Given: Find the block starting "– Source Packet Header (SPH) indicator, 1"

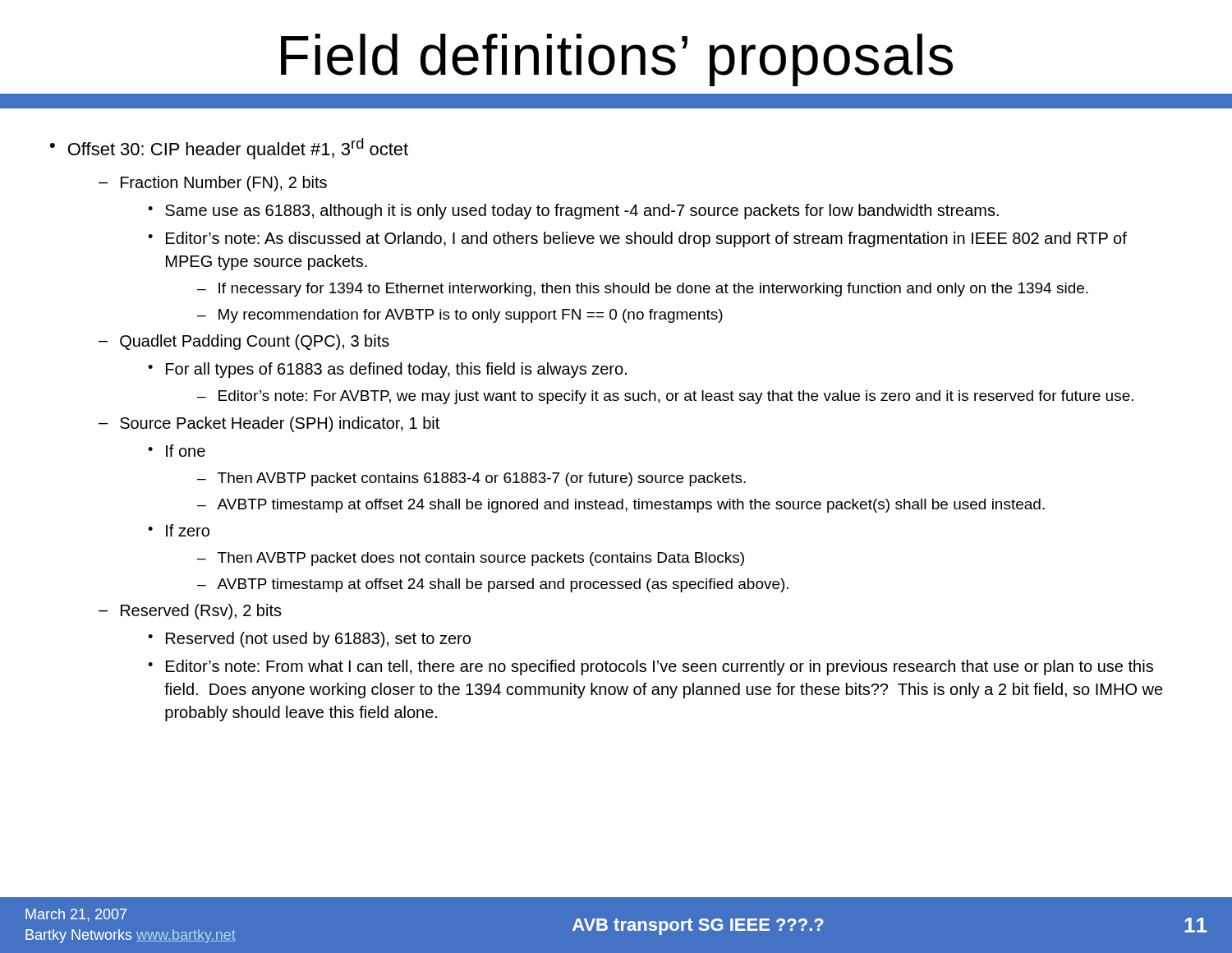Looking at the screenshot, I should tap(269, 423).
